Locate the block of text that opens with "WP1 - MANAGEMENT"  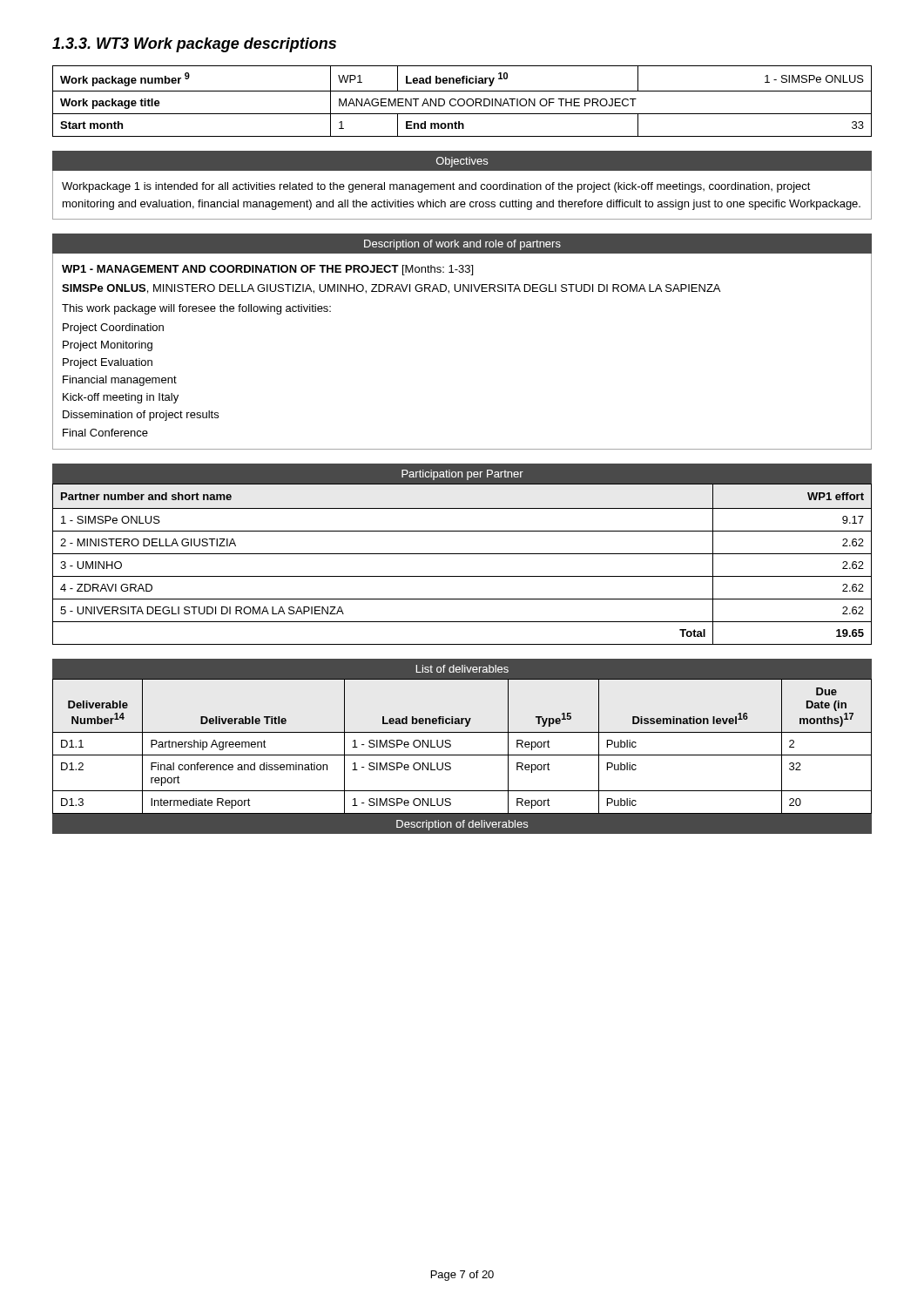click(x=267, y=270)
